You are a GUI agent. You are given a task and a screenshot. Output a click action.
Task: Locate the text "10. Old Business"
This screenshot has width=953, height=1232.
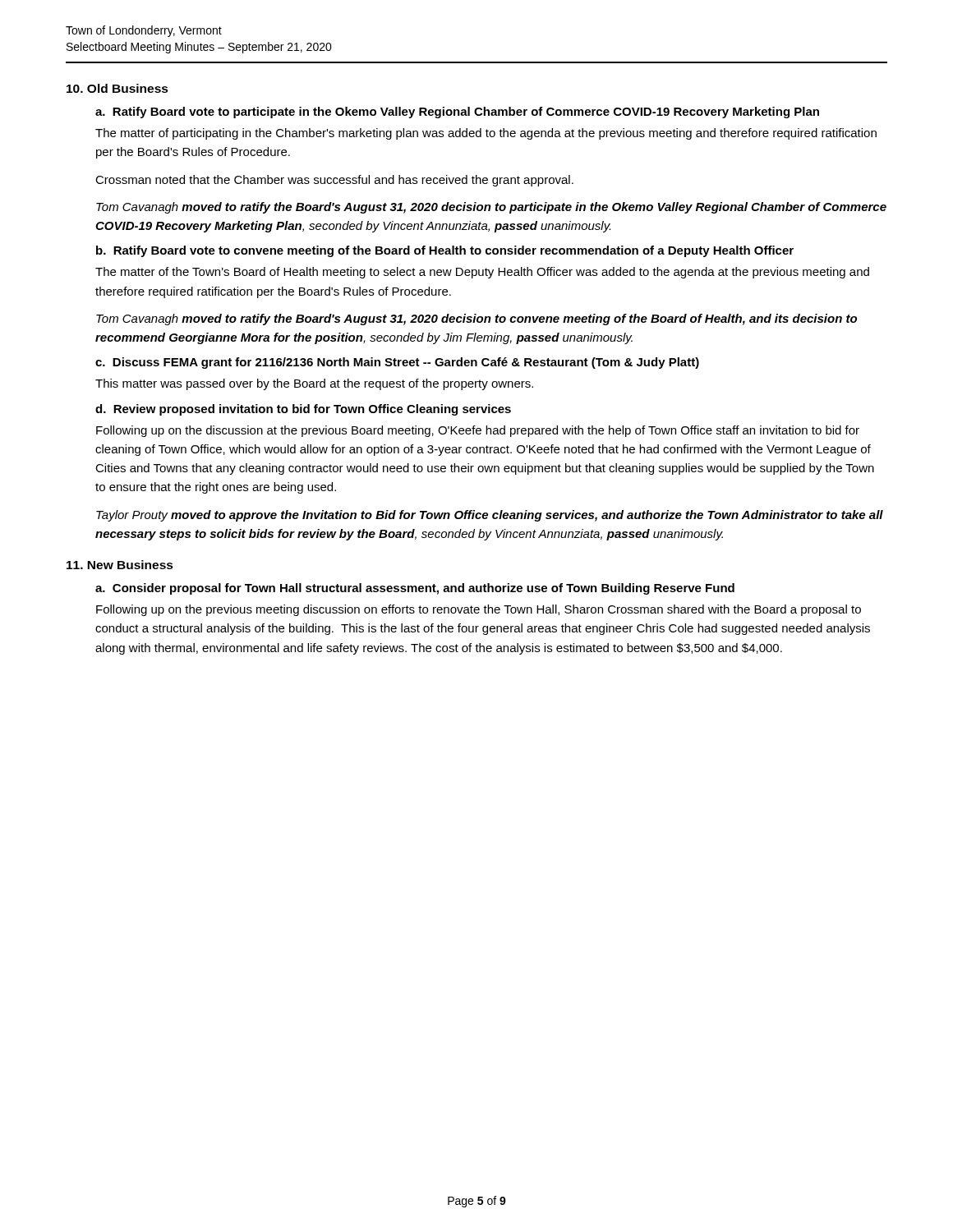(x=117, y=88)
